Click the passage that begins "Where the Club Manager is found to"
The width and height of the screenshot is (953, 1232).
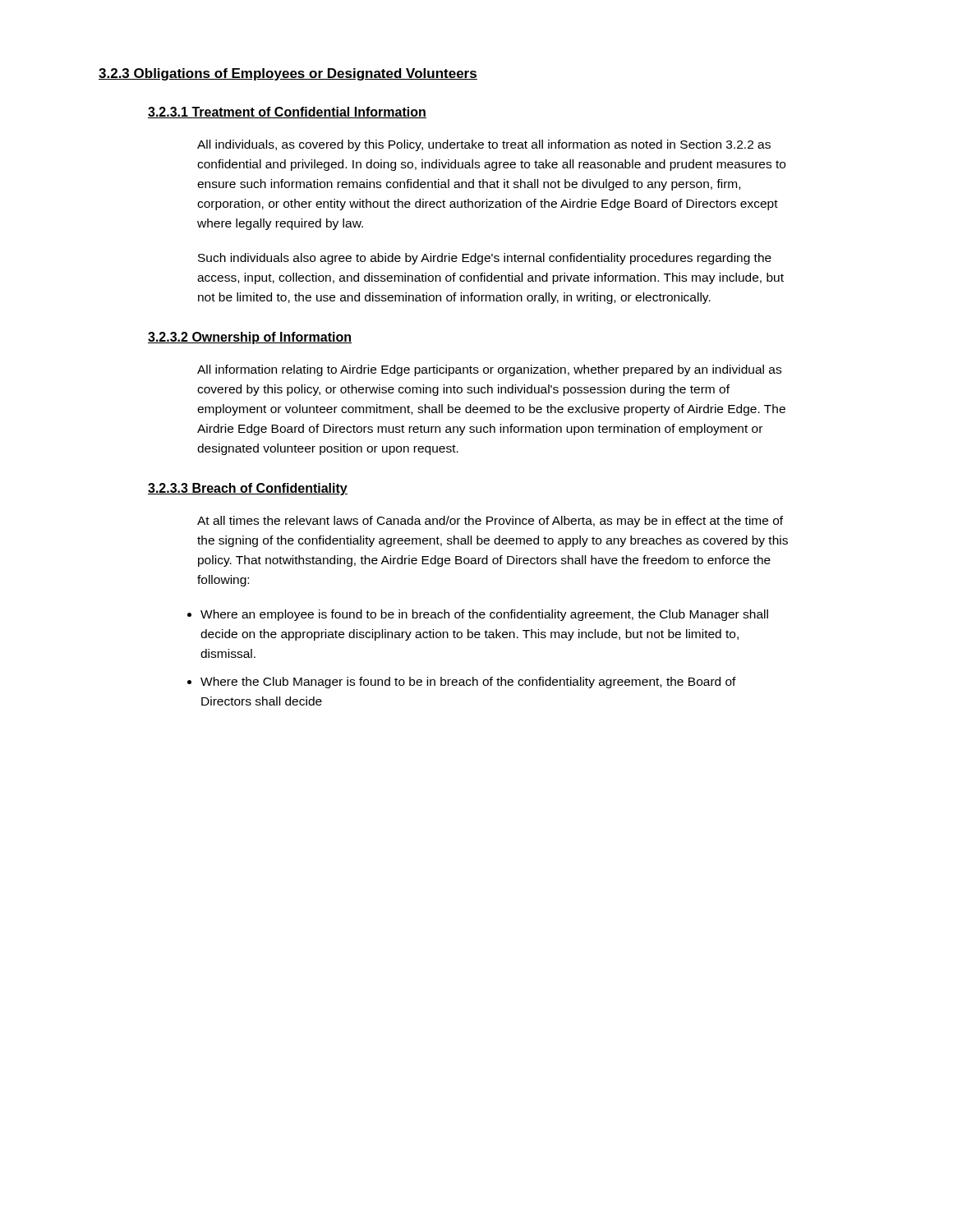tap(468, 691)
